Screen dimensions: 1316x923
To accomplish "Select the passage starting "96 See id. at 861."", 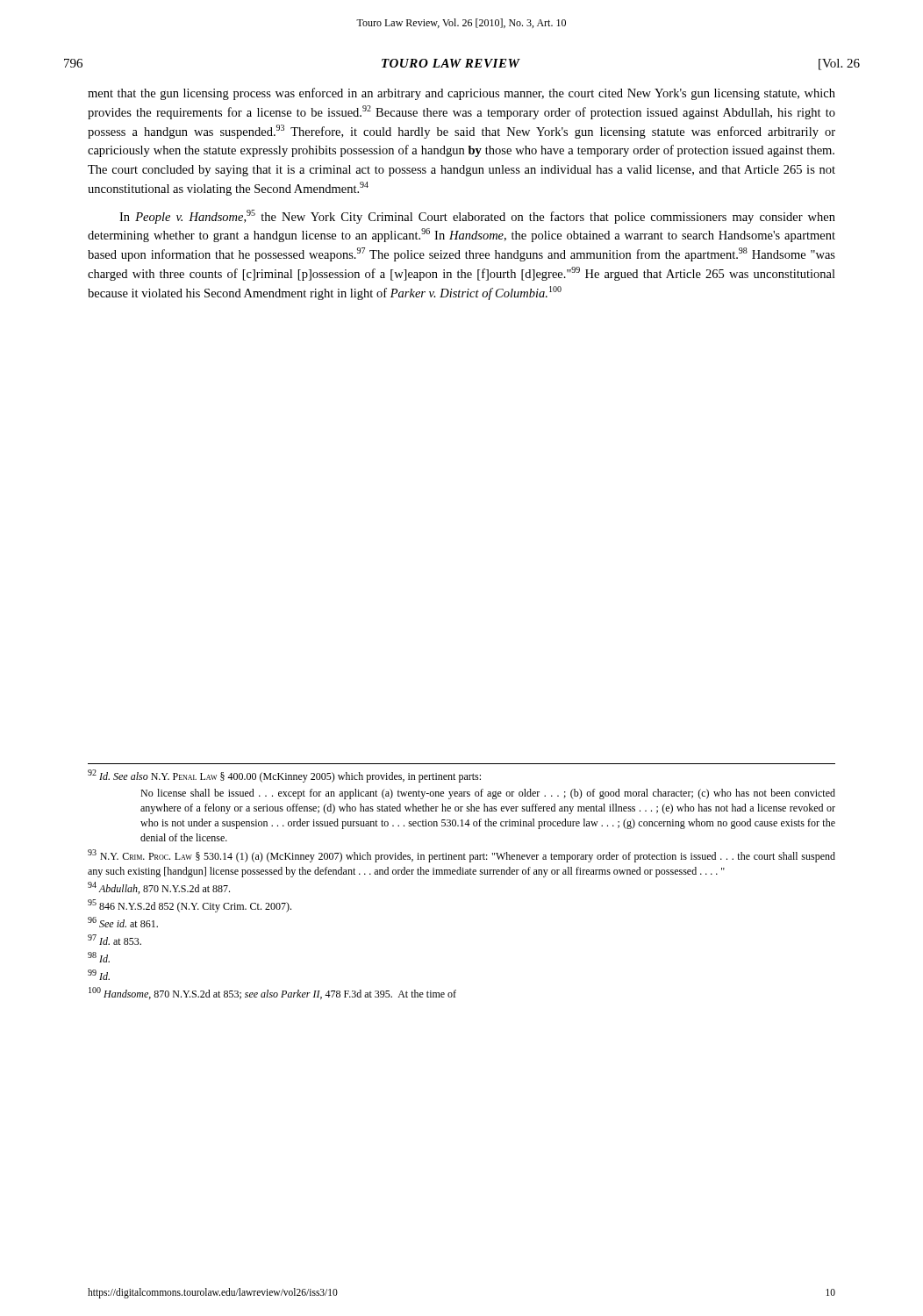I will [123, 924].
